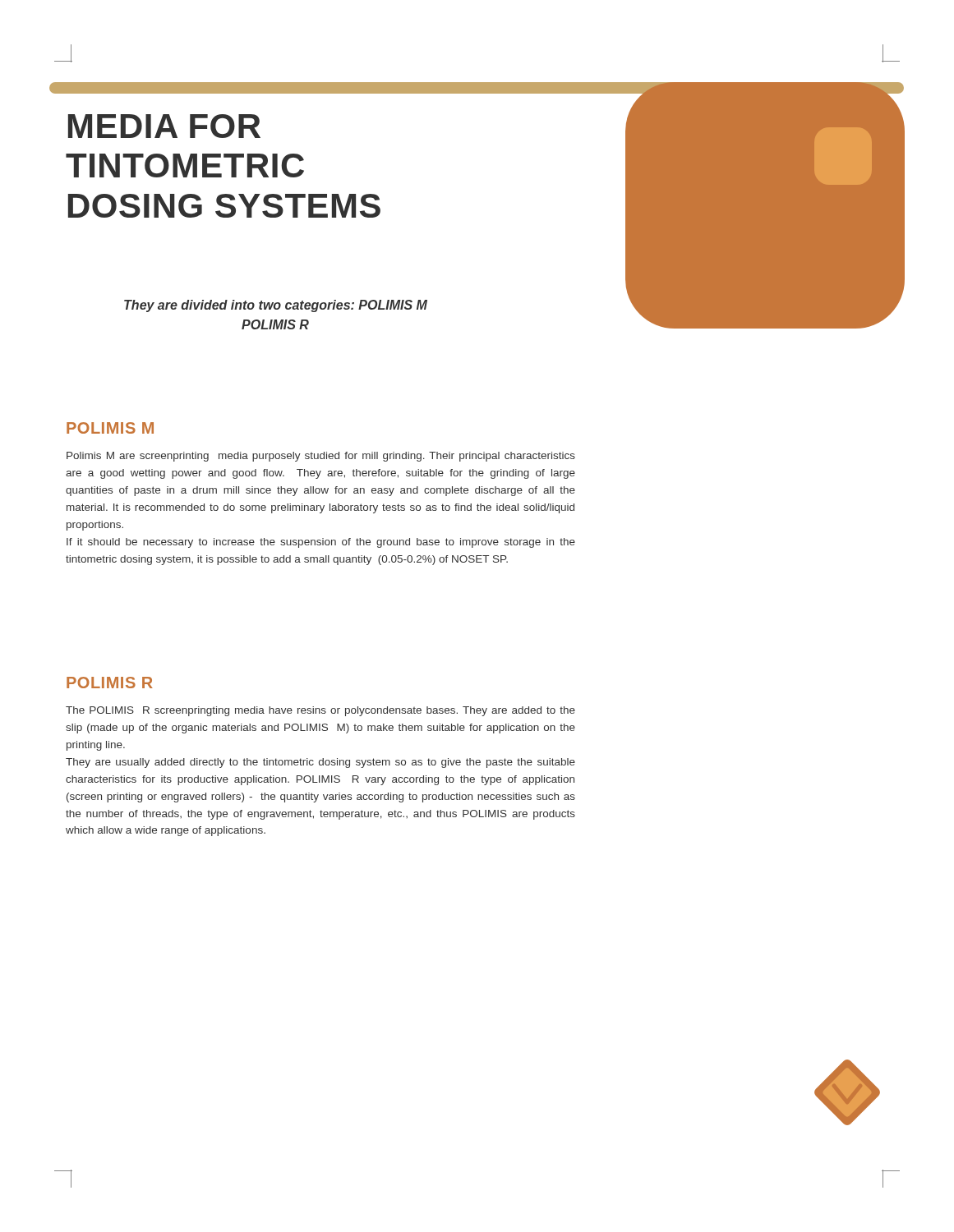Where is the passage that starts "They are divided into two categories:"?
This screenshot has width=954, height=1232.
point(275,315)
